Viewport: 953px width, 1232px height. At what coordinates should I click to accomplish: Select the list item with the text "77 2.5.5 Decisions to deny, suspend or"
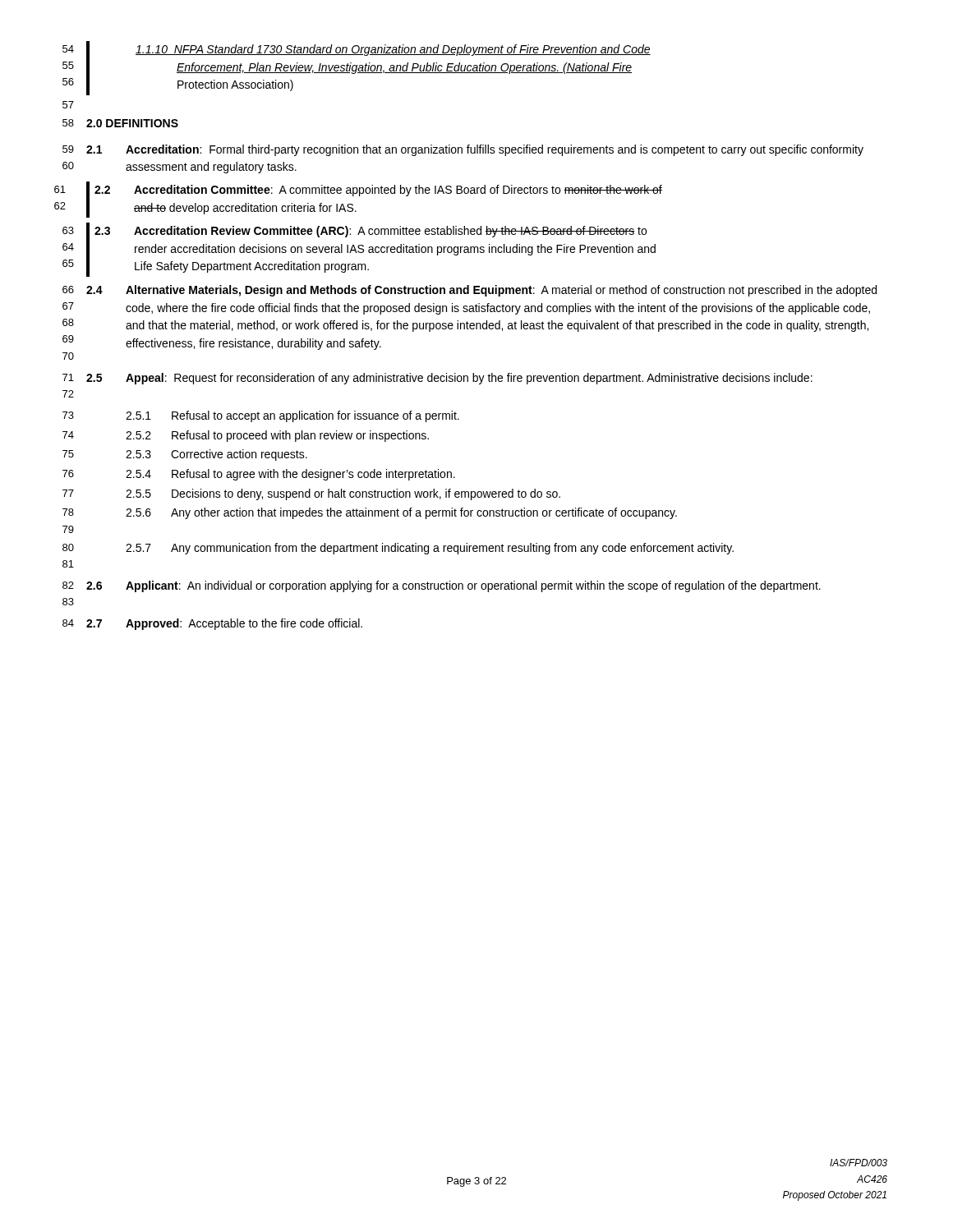coord(464,494)
